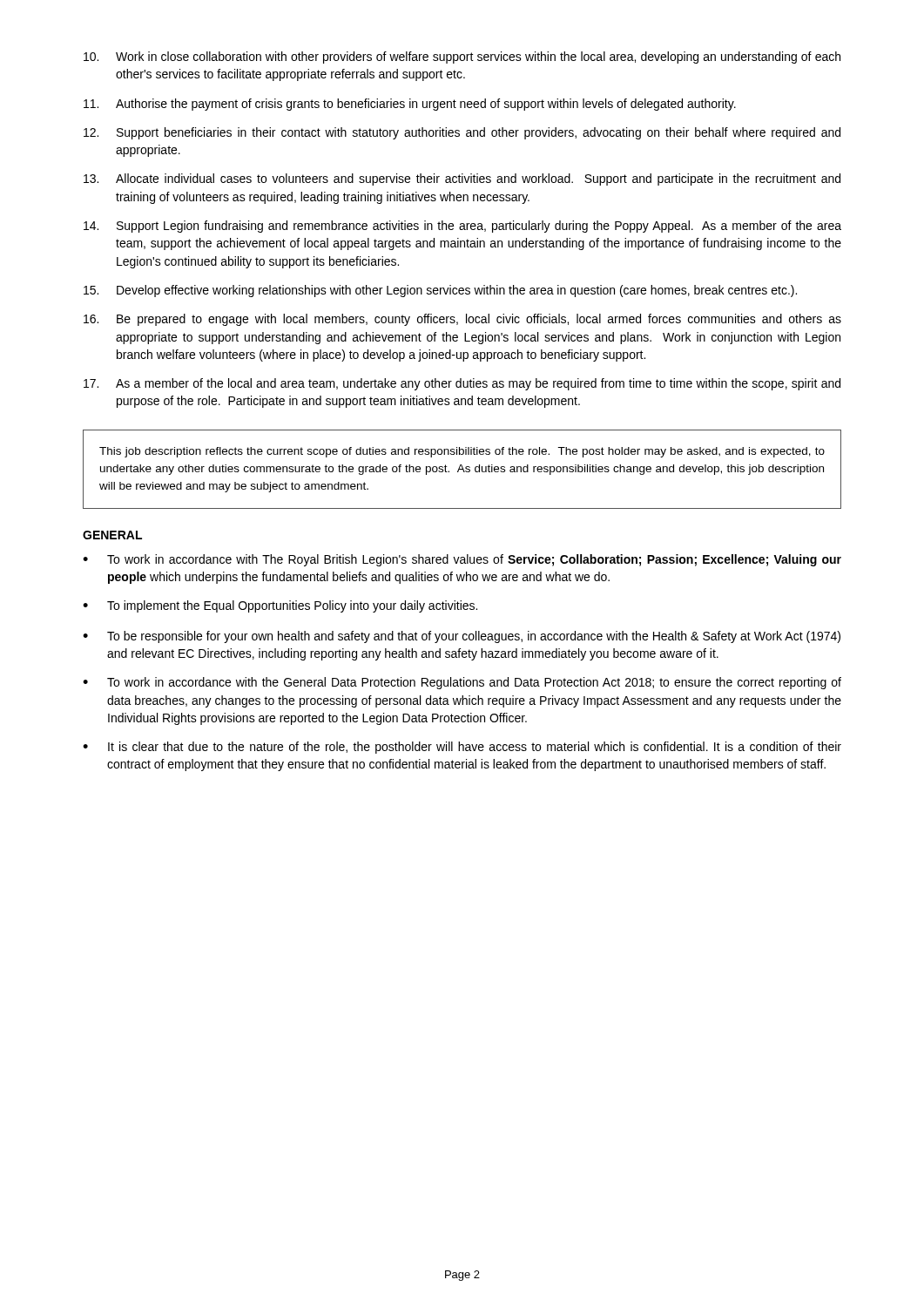Select the list item with the text "15. Develop effective working relationships with other Legion"
This screenshot has height=1307, width=924.
tap(462, 290)
